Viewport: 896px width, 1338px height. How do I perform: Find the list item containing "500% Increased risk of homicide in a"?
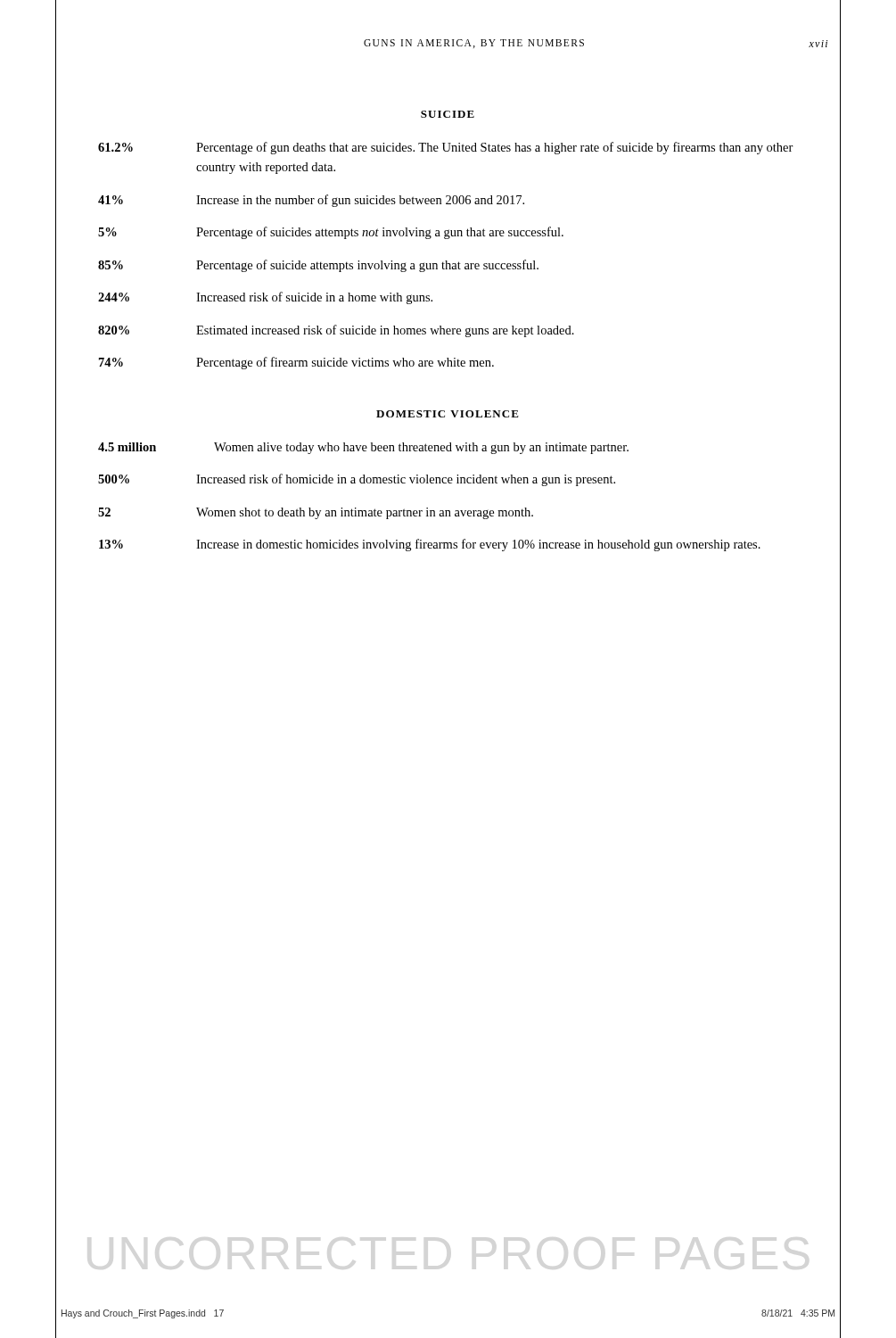pyautogui.click(x=448, y=479)
